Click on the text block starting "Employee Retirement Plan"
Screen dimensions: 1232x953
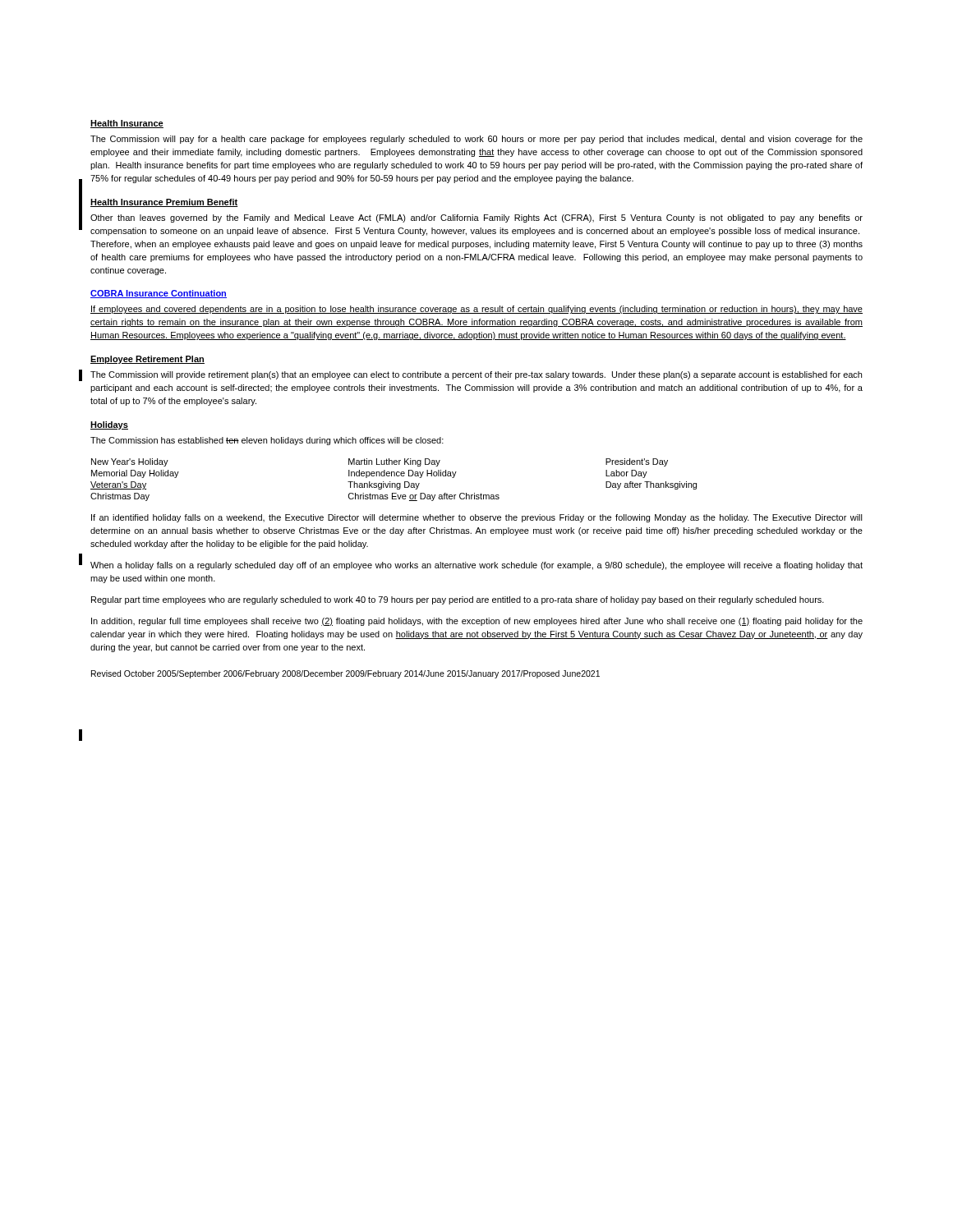pos(147,359)
